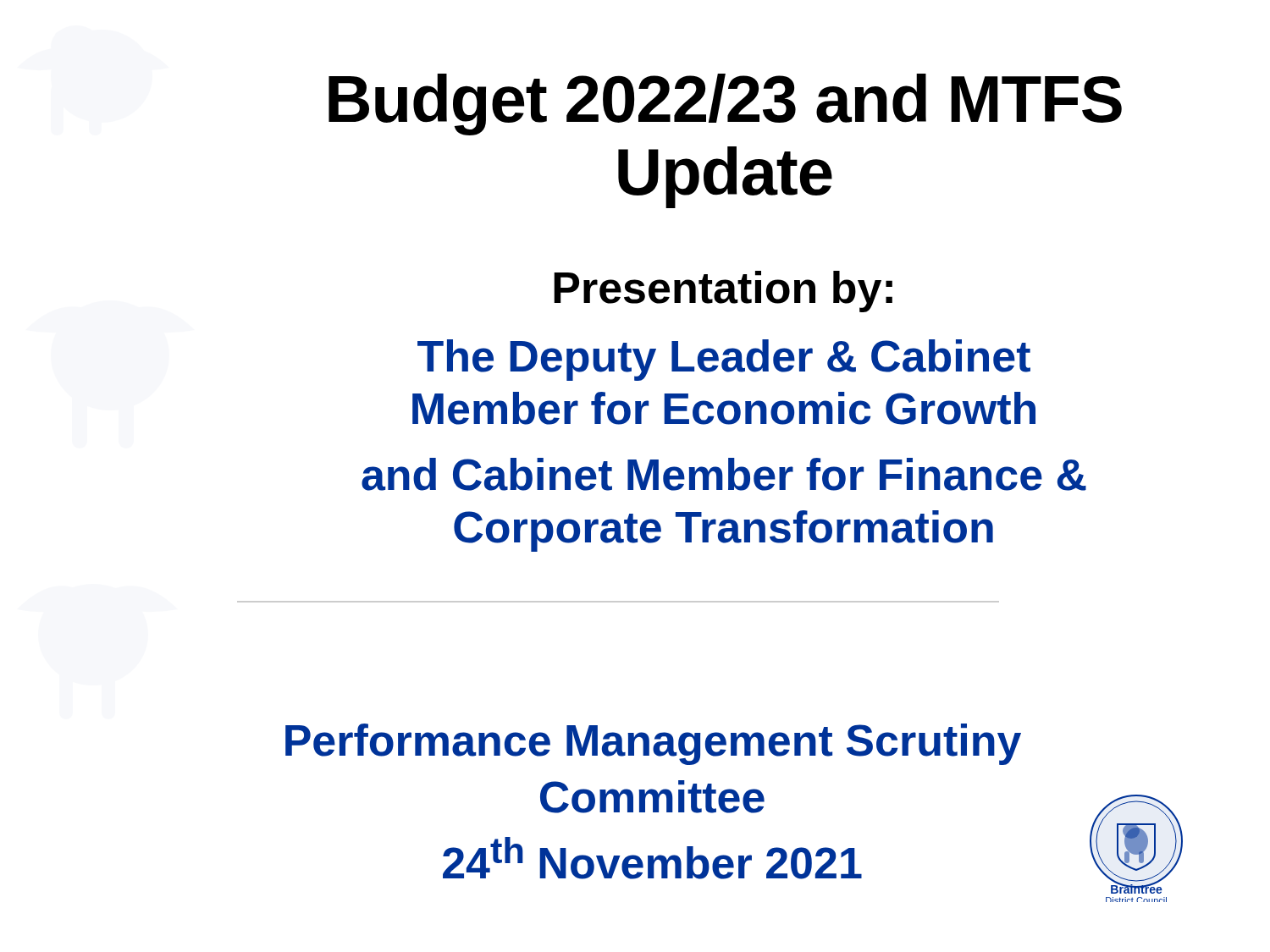Find the text block with the text "The Deputy Leader &"
Image resolution: width=1270 pixels, height=952 pixels.
tap(724, 383)
